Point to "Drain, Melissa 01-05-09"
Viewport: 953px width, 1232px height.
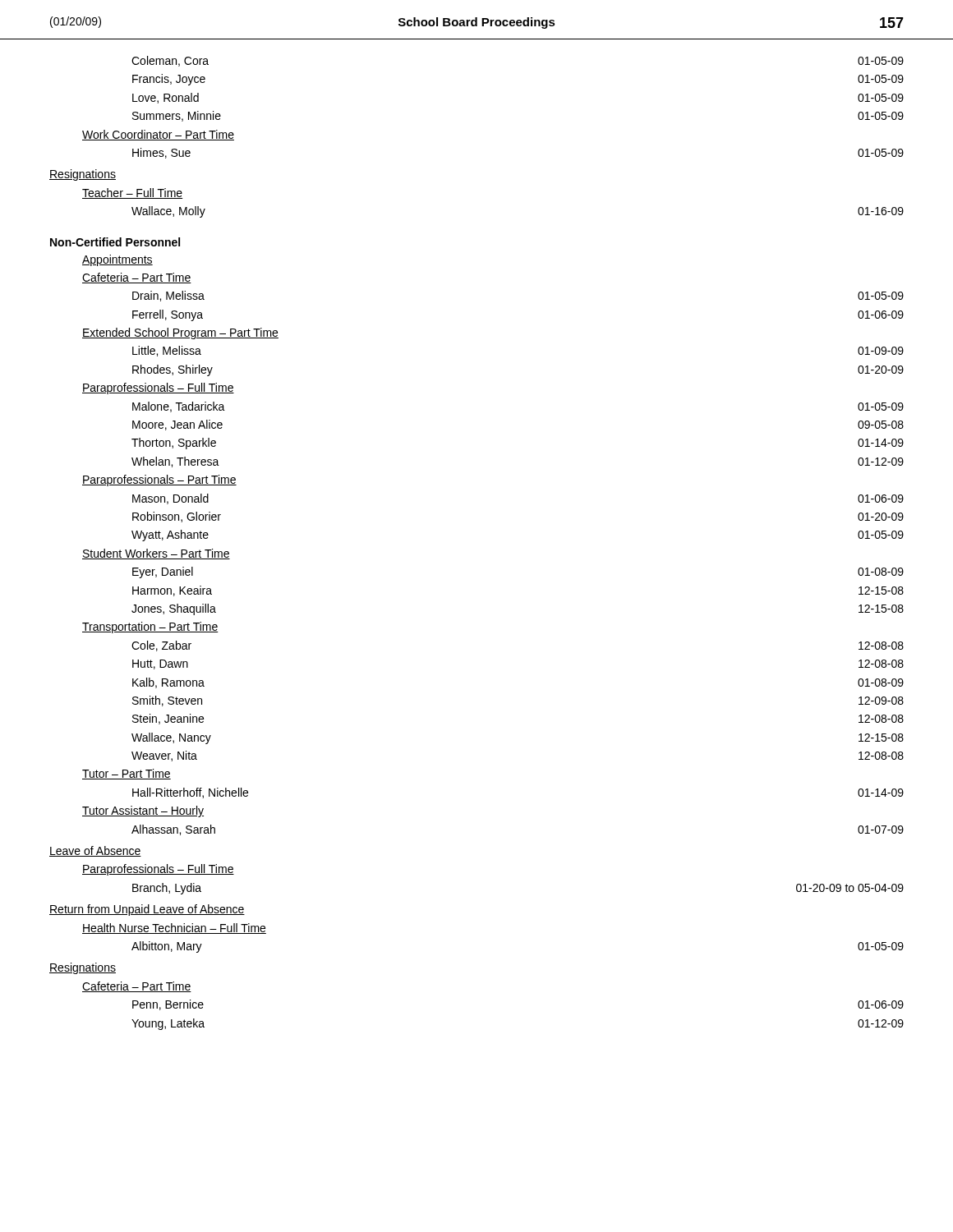(x=170, y=297)
